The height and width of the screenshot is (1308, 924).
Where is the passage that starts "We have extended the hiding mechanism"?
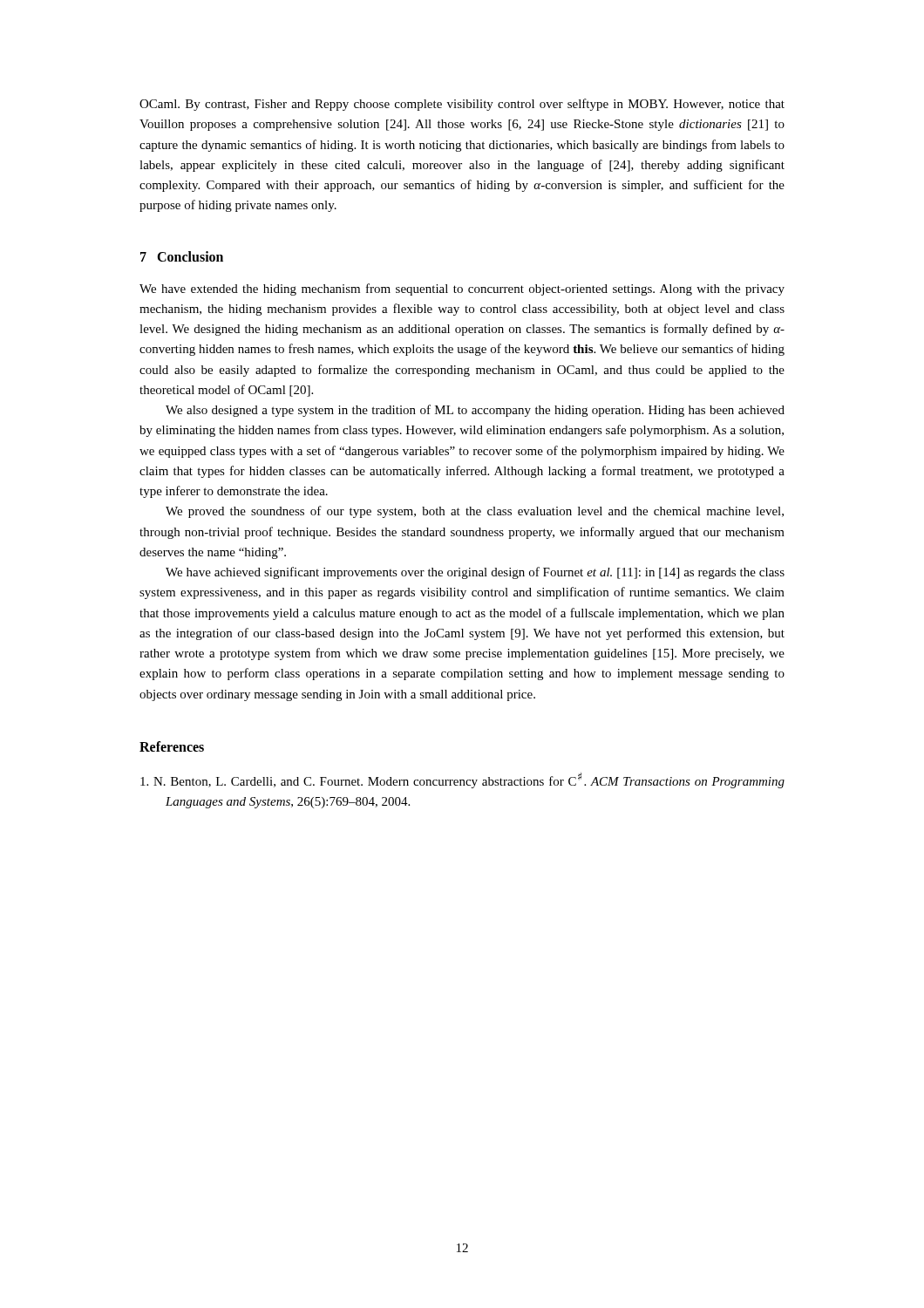pos(462,339)
